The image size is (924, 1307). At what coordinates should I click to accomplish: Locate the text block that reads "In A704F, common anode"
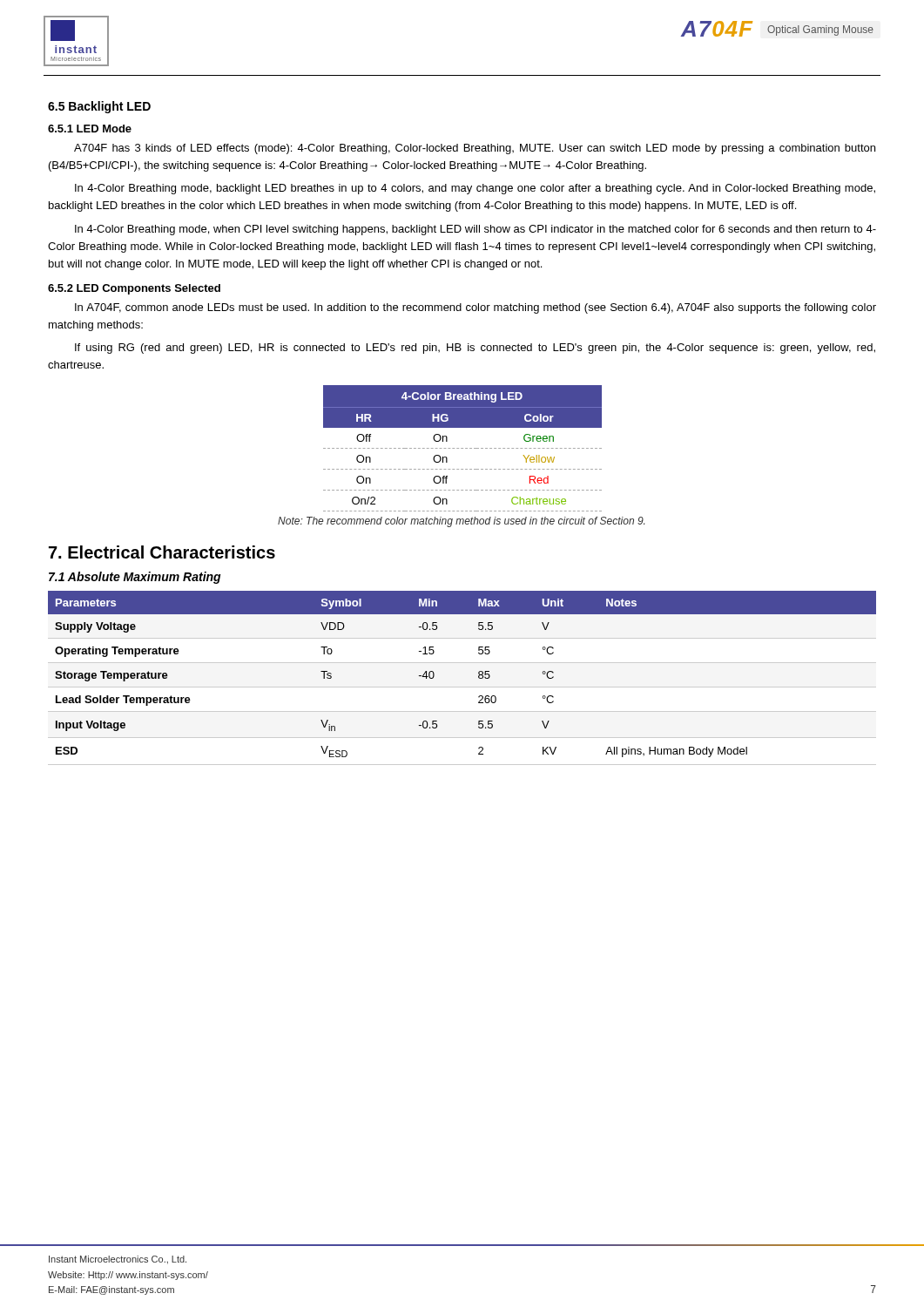[x=462, y=316]
